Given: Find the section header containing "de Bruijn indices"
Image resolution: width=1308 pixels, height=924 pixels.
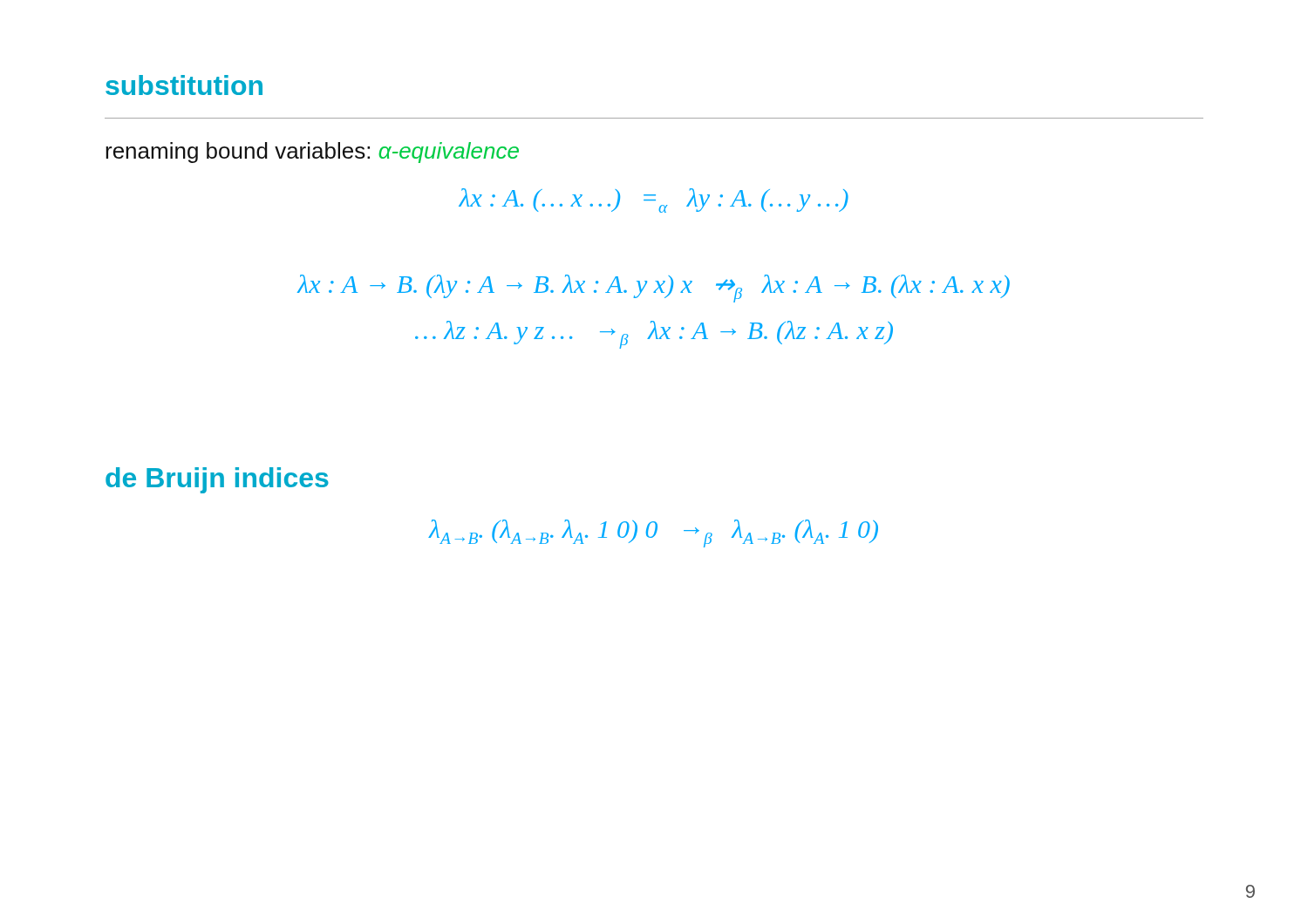Looking at the screenshot, I should pos(217,478).
